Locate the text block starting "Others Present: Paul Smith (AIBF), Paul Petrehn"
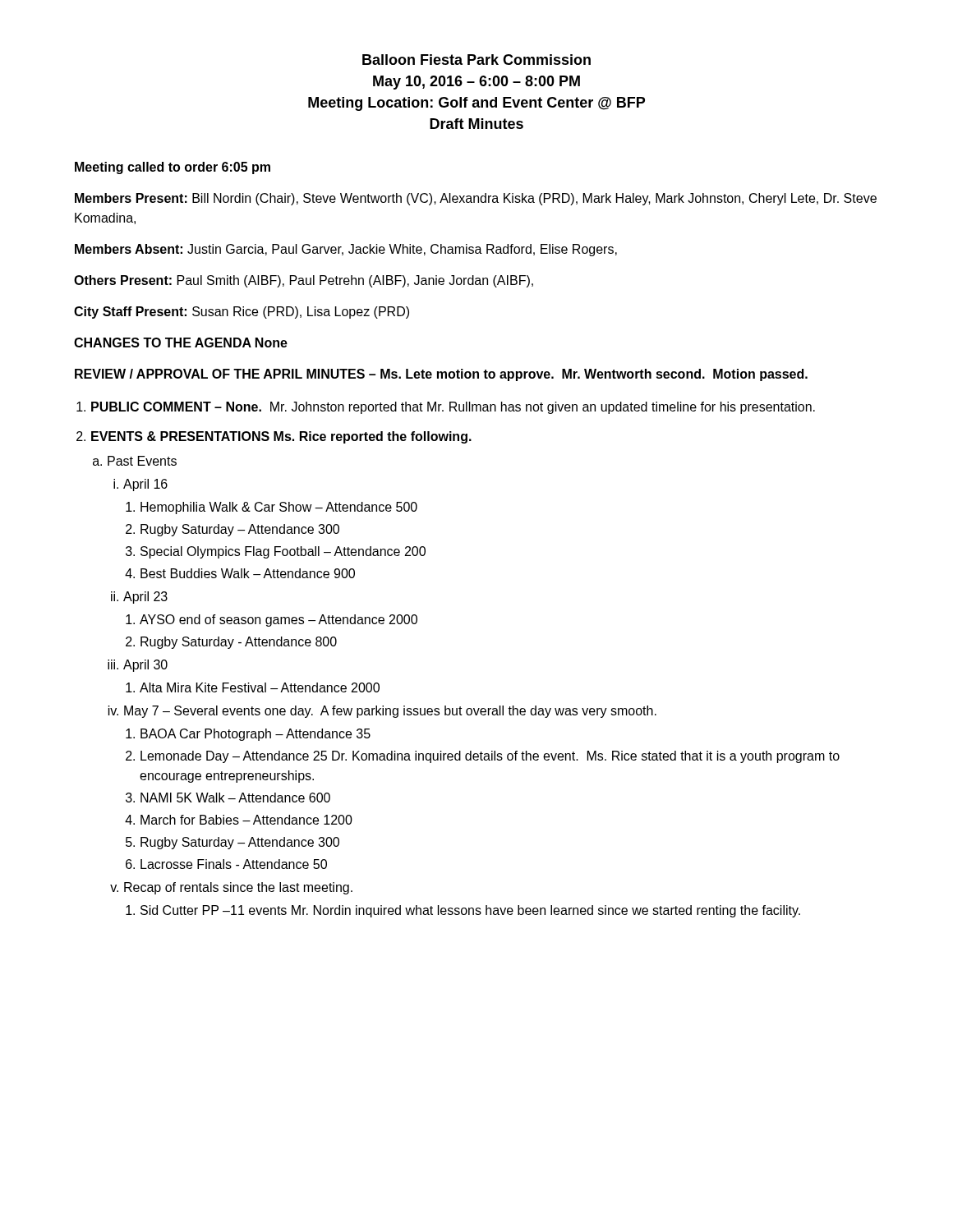Screen dimensions: 1232x953 304,281
